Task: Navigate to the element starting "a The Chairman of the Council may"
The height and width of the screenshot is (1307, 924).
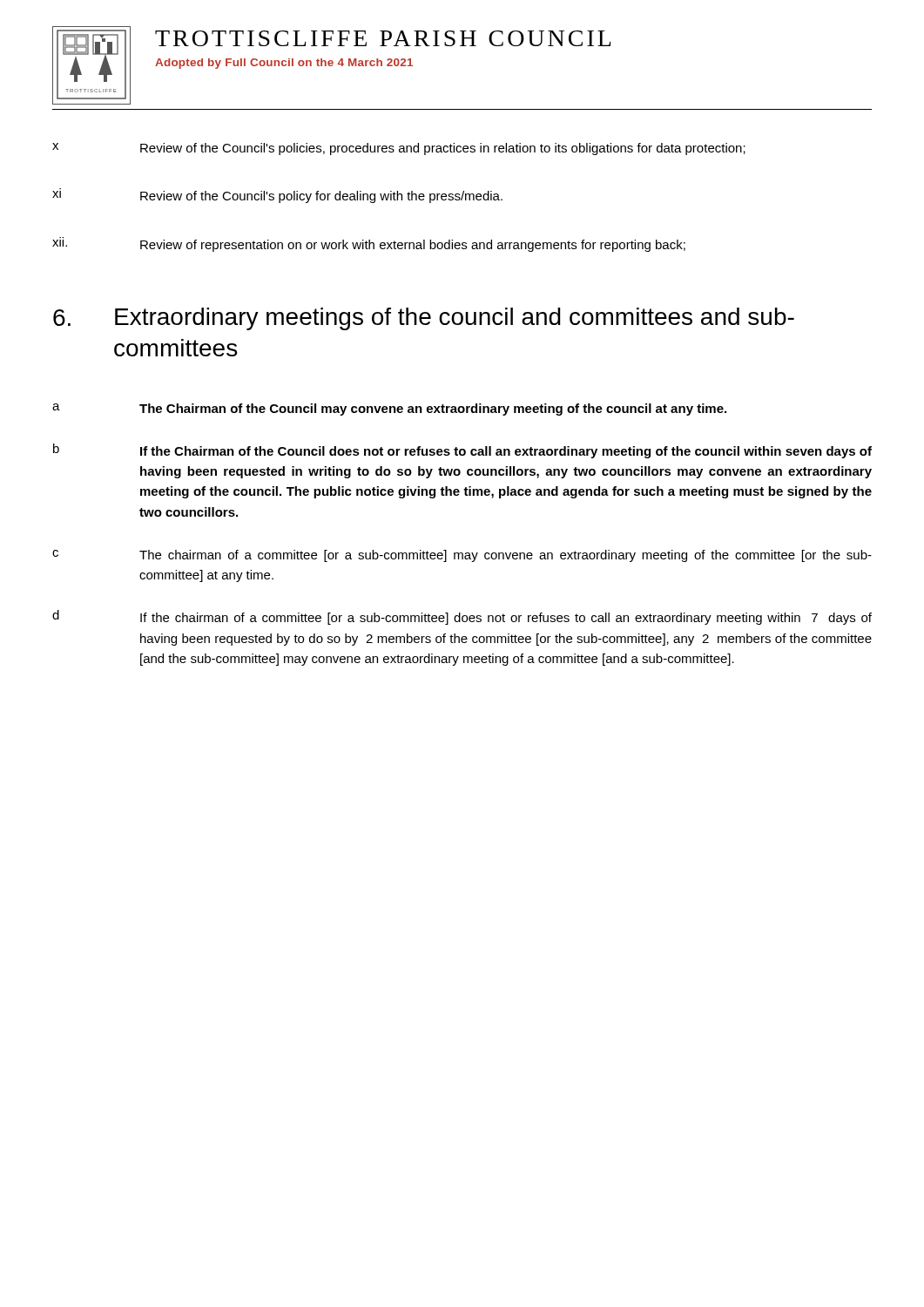Action: (462, 408)
